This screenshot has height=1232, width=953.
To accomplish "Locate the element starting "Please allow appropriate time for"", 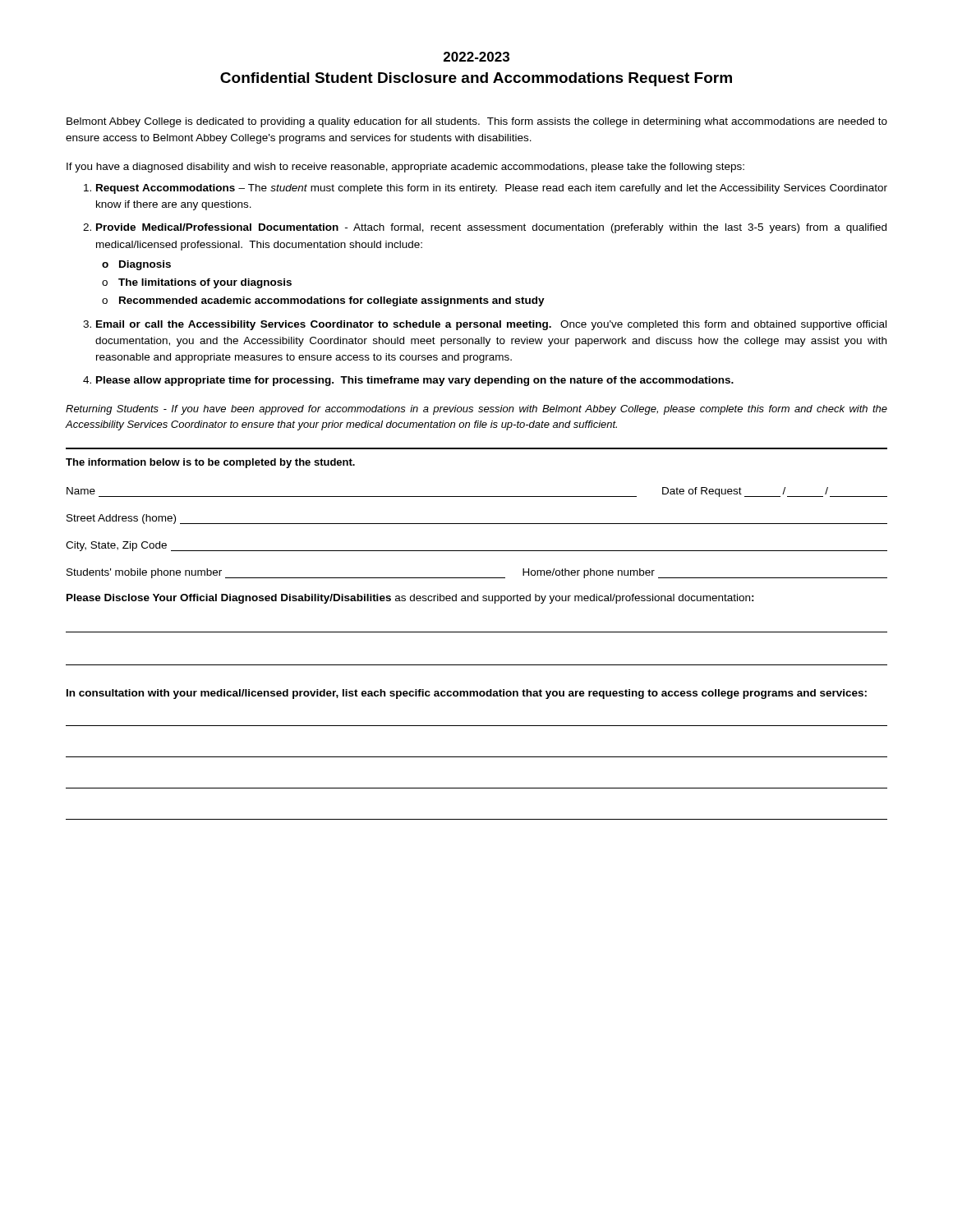I will (415, 380).
